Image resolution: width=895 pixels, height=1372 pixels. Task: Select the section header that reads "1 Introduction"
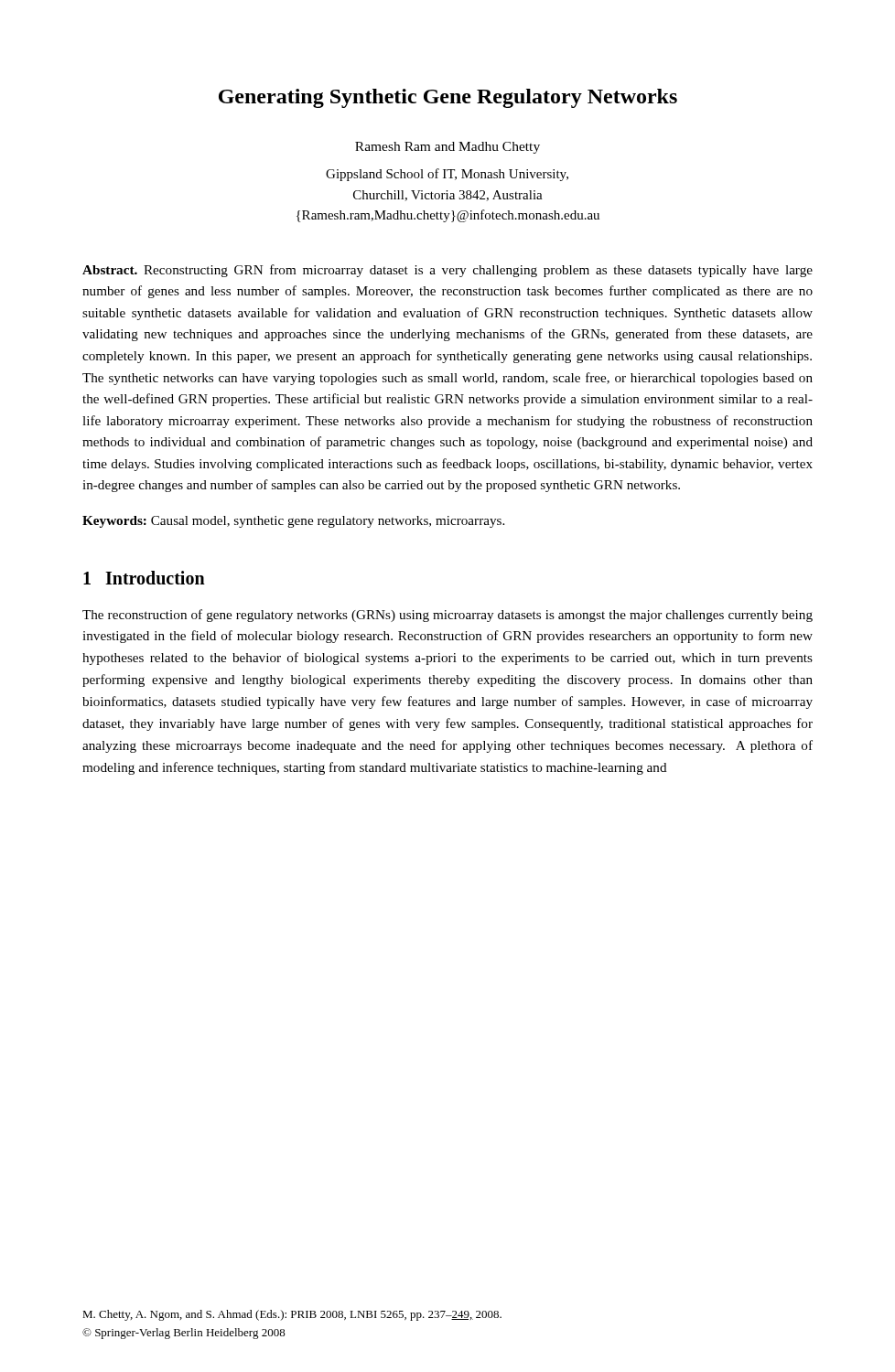coord(143,578)
